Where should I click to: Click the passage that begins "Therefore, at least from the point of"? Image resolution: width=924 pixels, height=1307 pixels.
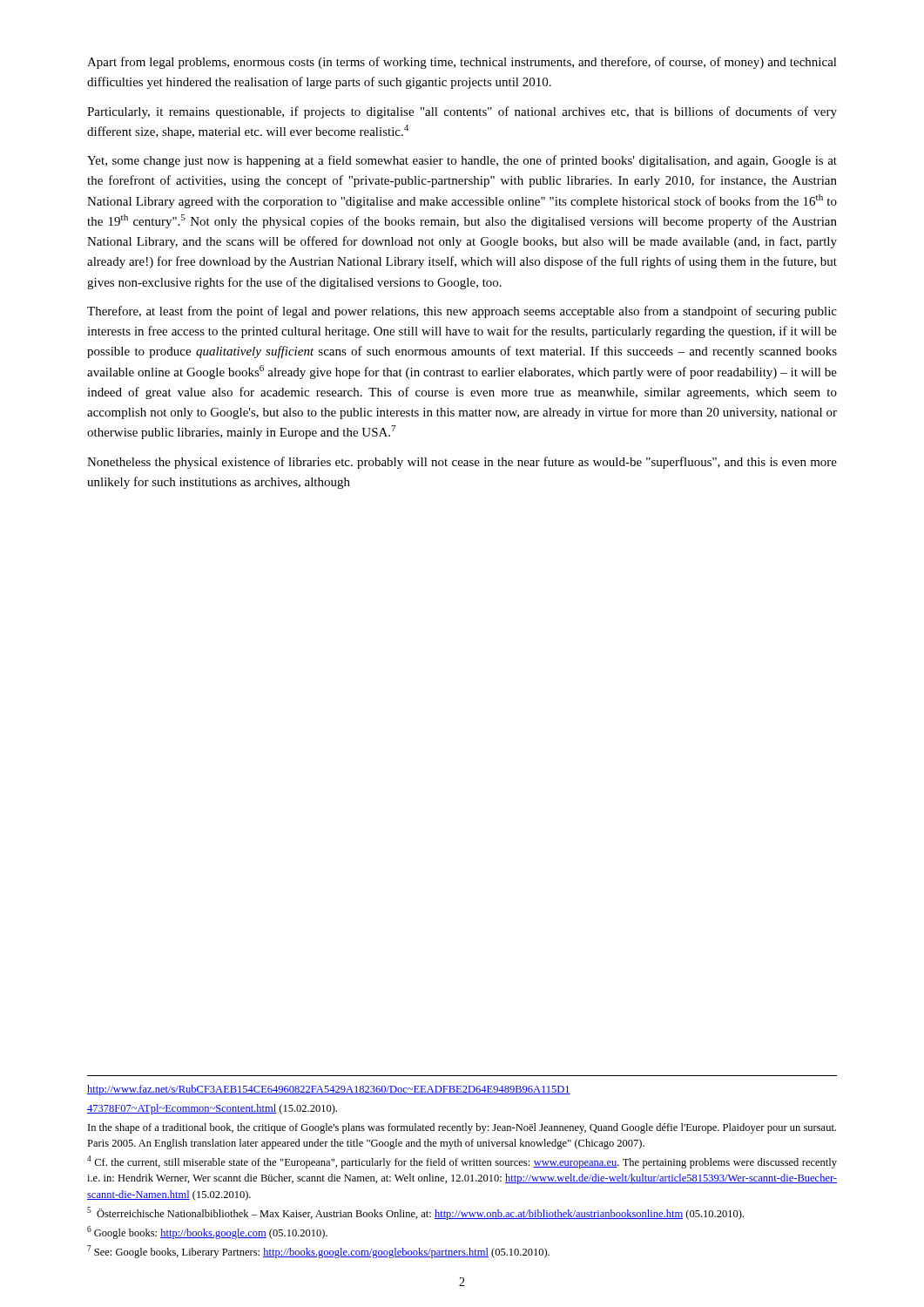(x=462, y=372)
